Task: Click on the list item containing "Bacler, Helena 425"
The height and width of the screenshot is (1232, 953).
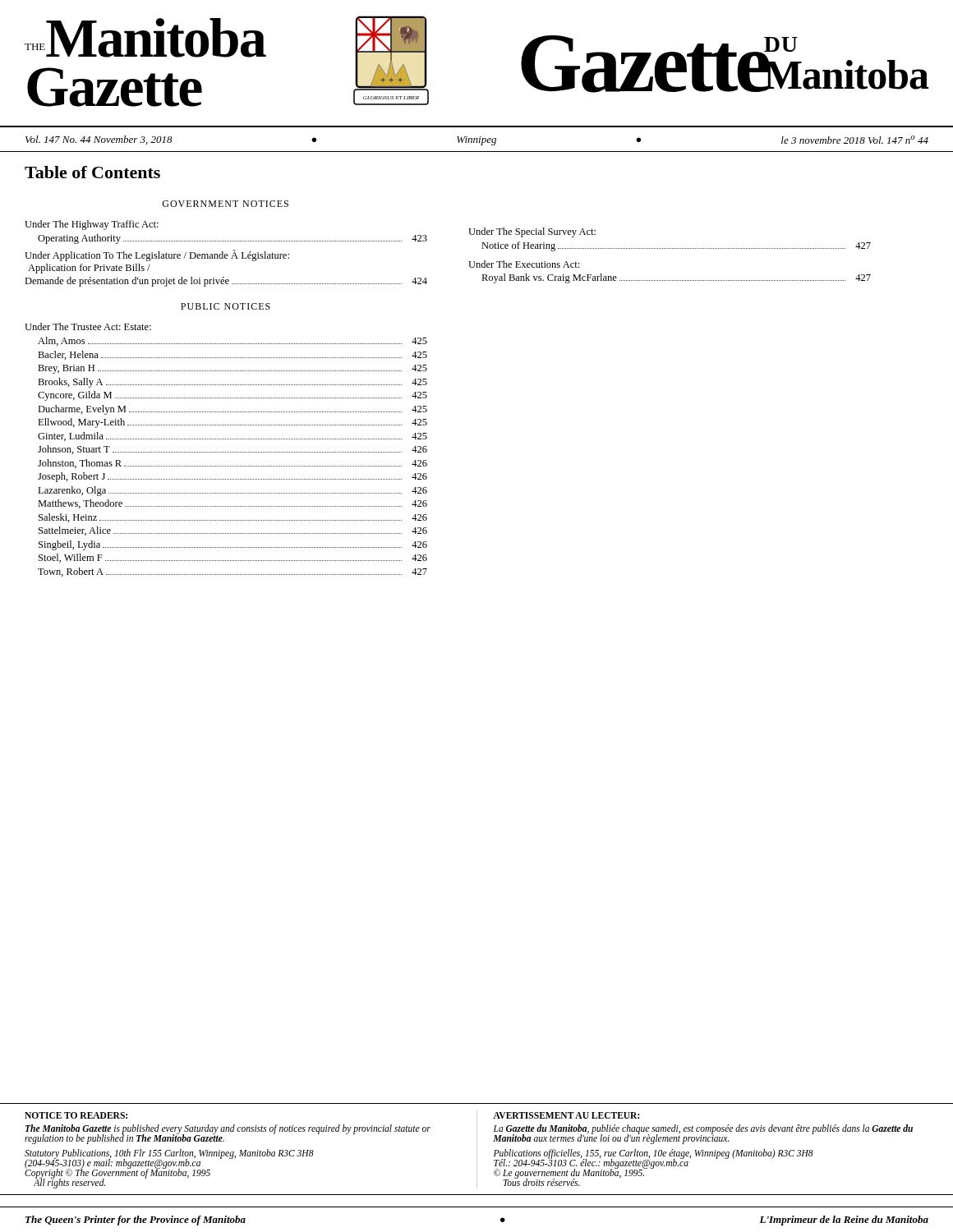Action: click(226, 355)
